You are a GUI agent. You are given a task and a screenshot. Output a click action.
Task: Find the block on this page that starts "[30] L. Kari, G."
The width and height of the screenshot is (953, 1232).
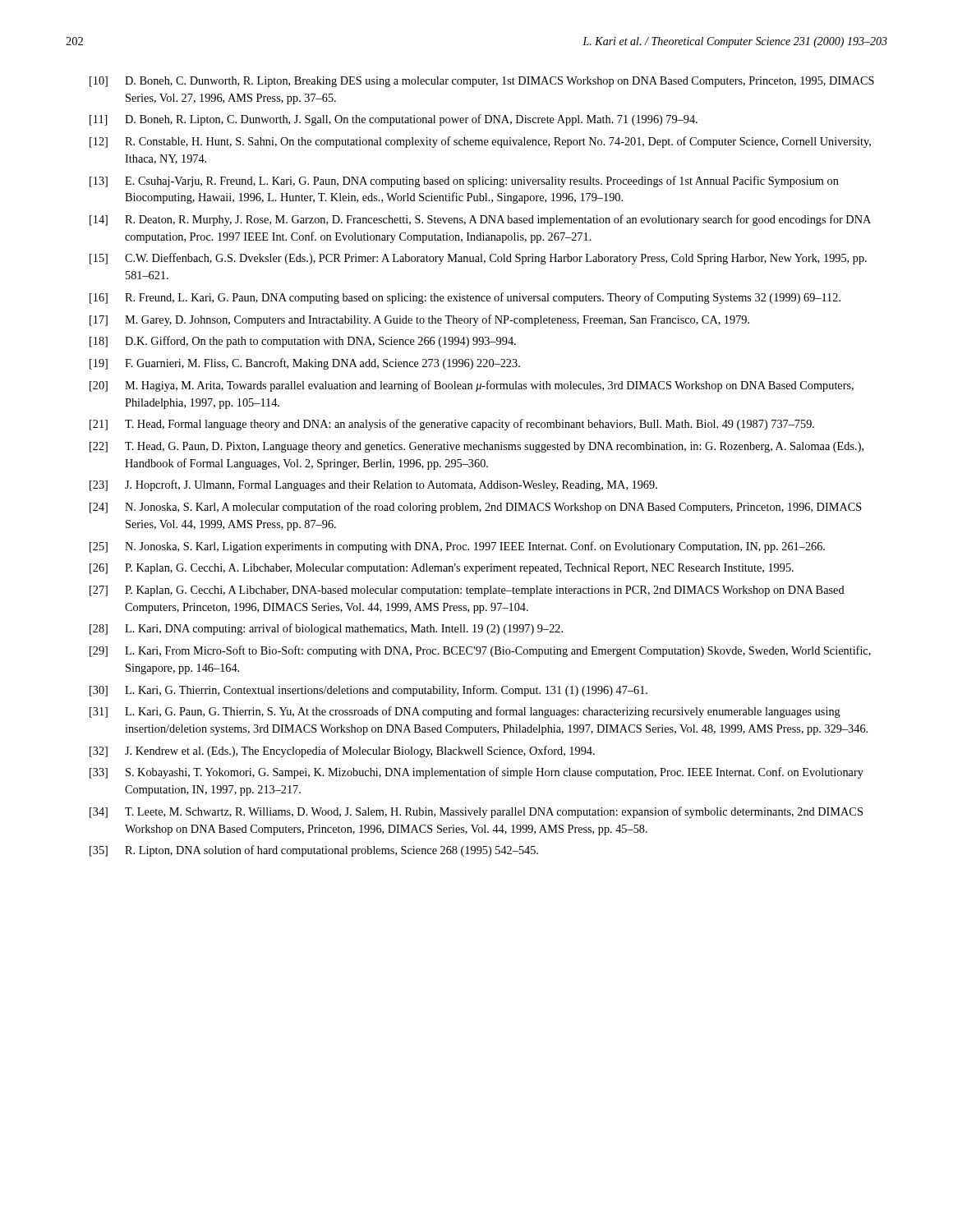pos(488,690)
